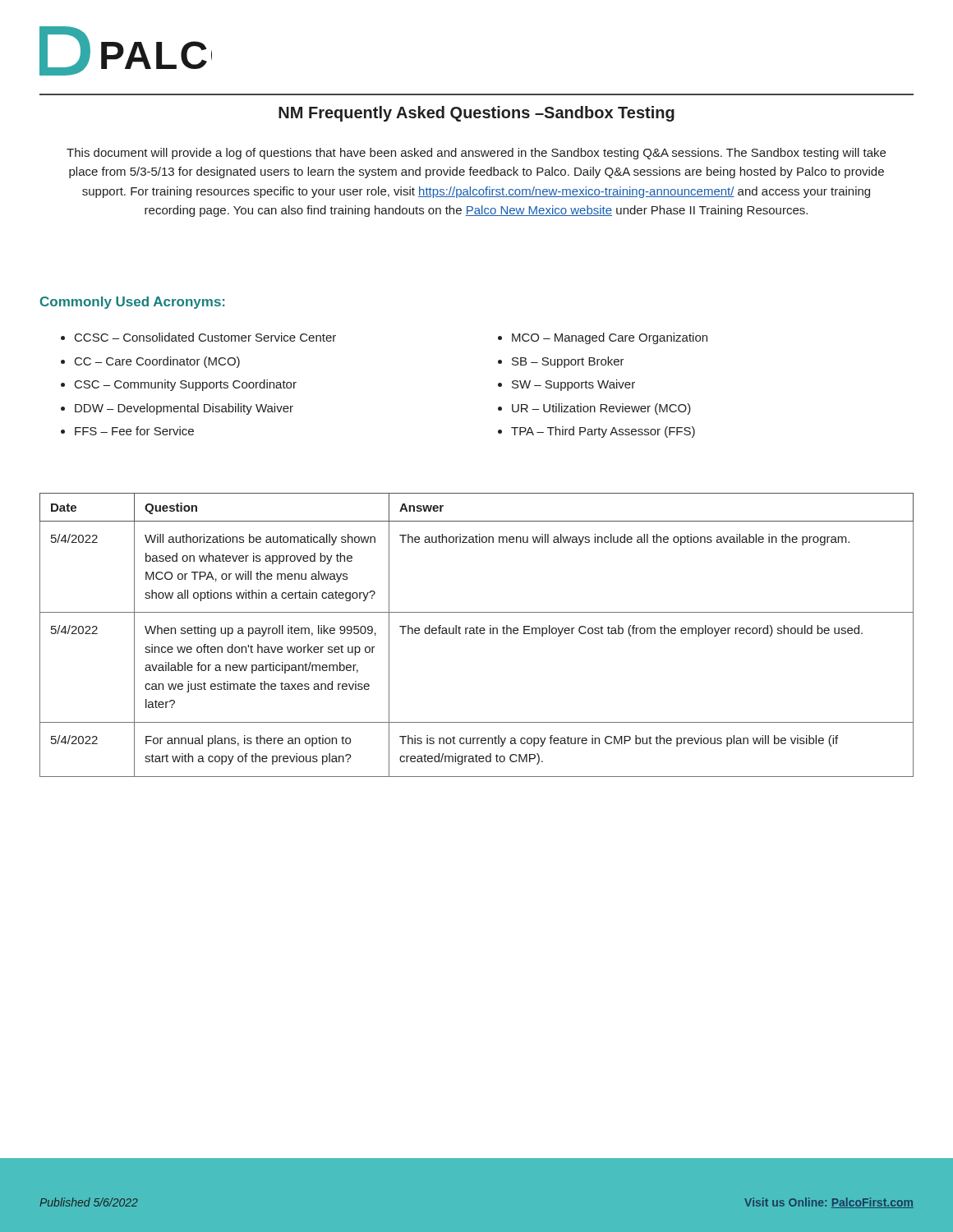This screenshot has width=953, height=1232.
Task: Click on the text block starting "SW – Supports Waiver"
Action: click(x=573, y=384)
